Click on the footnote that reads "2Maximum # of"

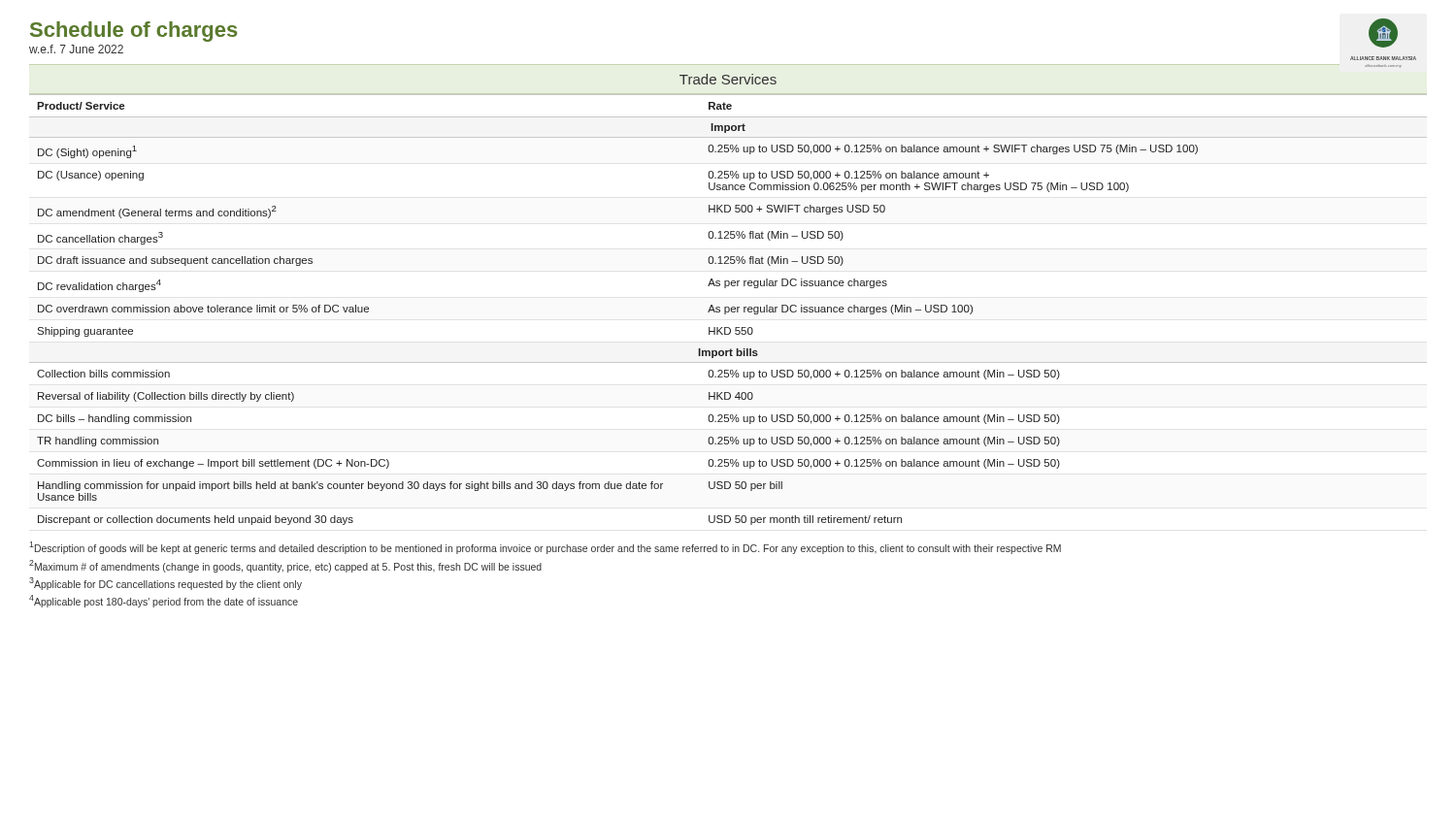[x=285, y=565]
